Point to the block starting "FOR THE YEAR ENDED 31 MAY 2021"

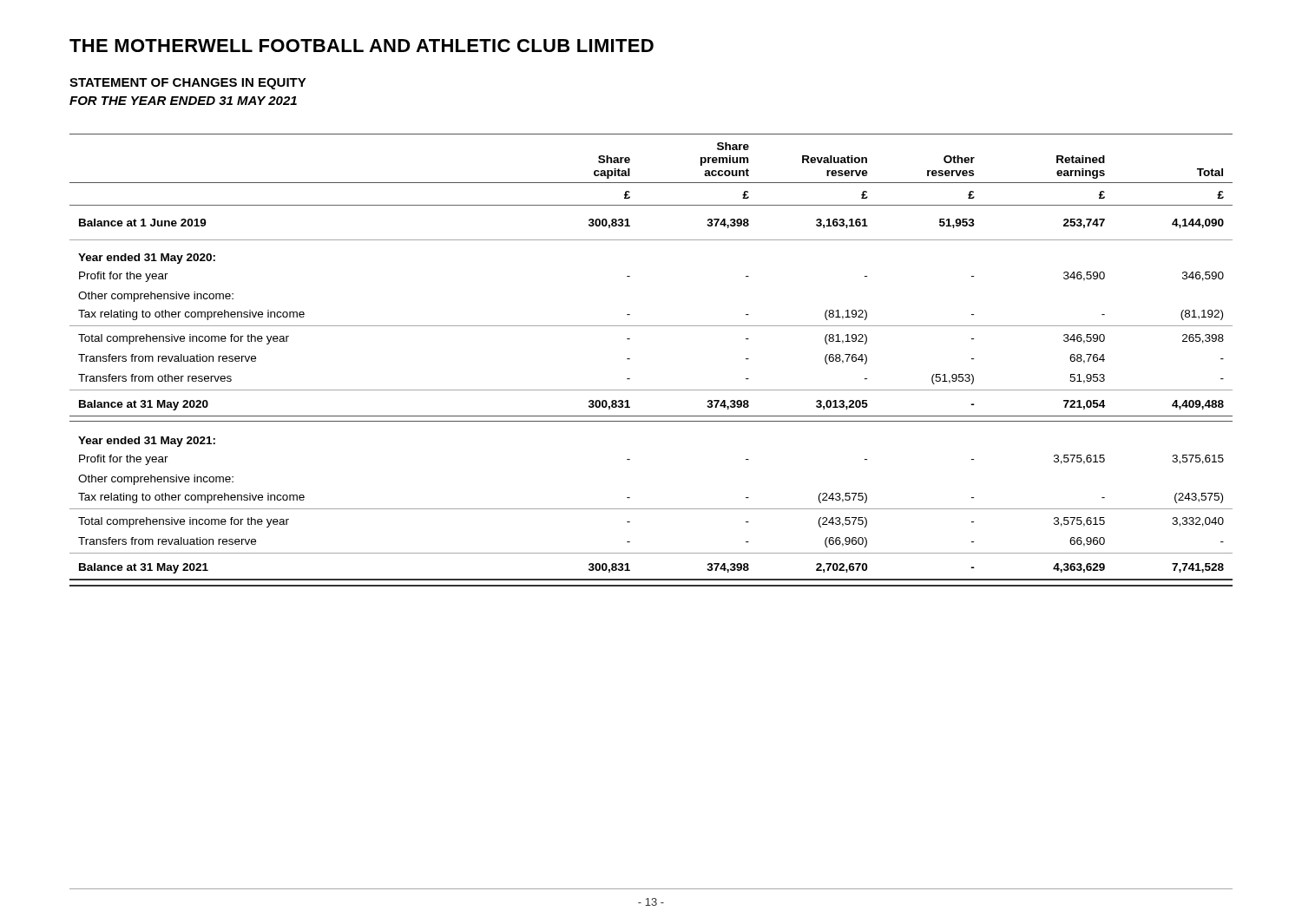[x=183, y=100]
